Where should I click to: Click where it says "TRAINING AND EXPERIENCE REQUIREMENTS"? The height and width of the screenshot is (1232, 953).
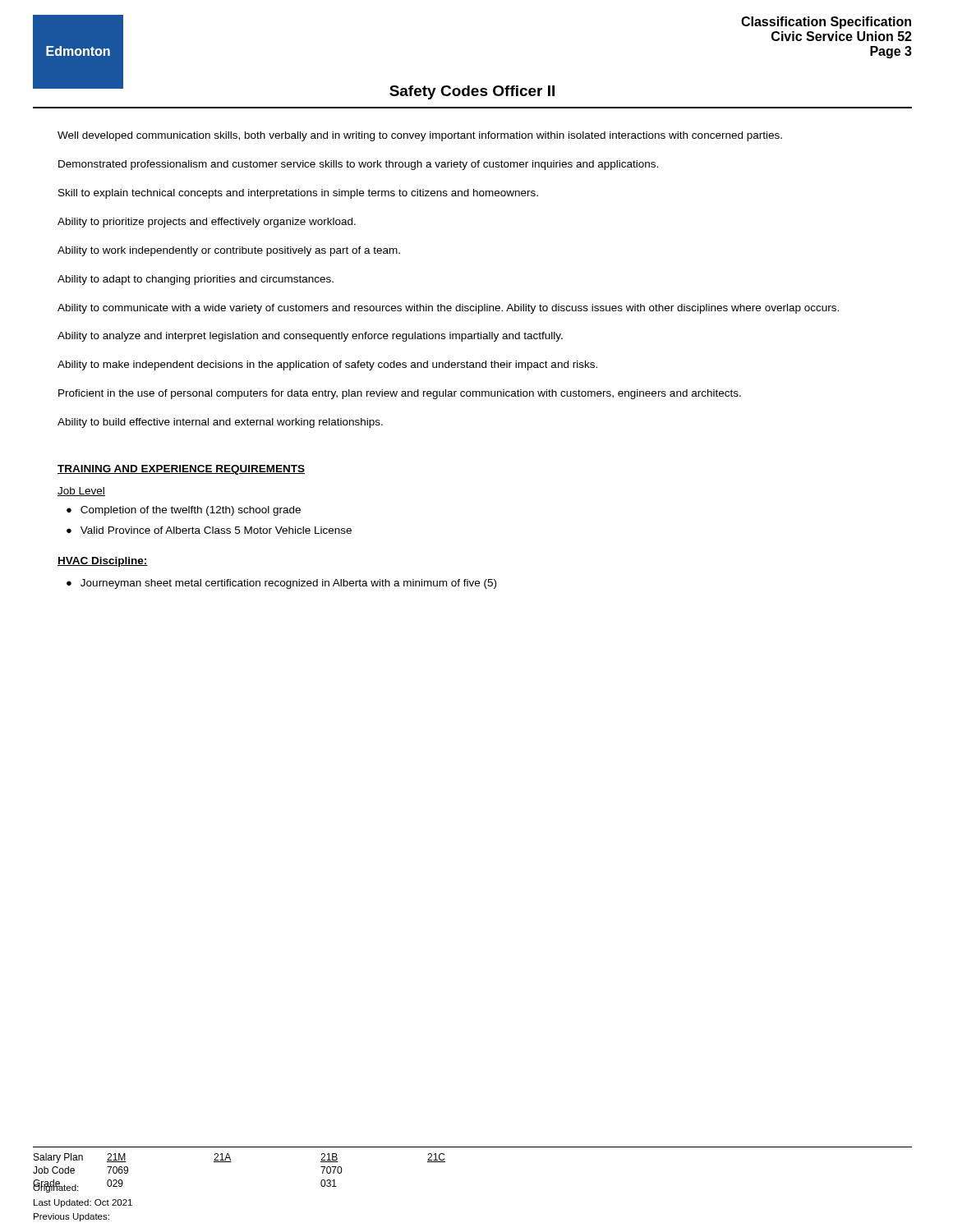[181, 469]
